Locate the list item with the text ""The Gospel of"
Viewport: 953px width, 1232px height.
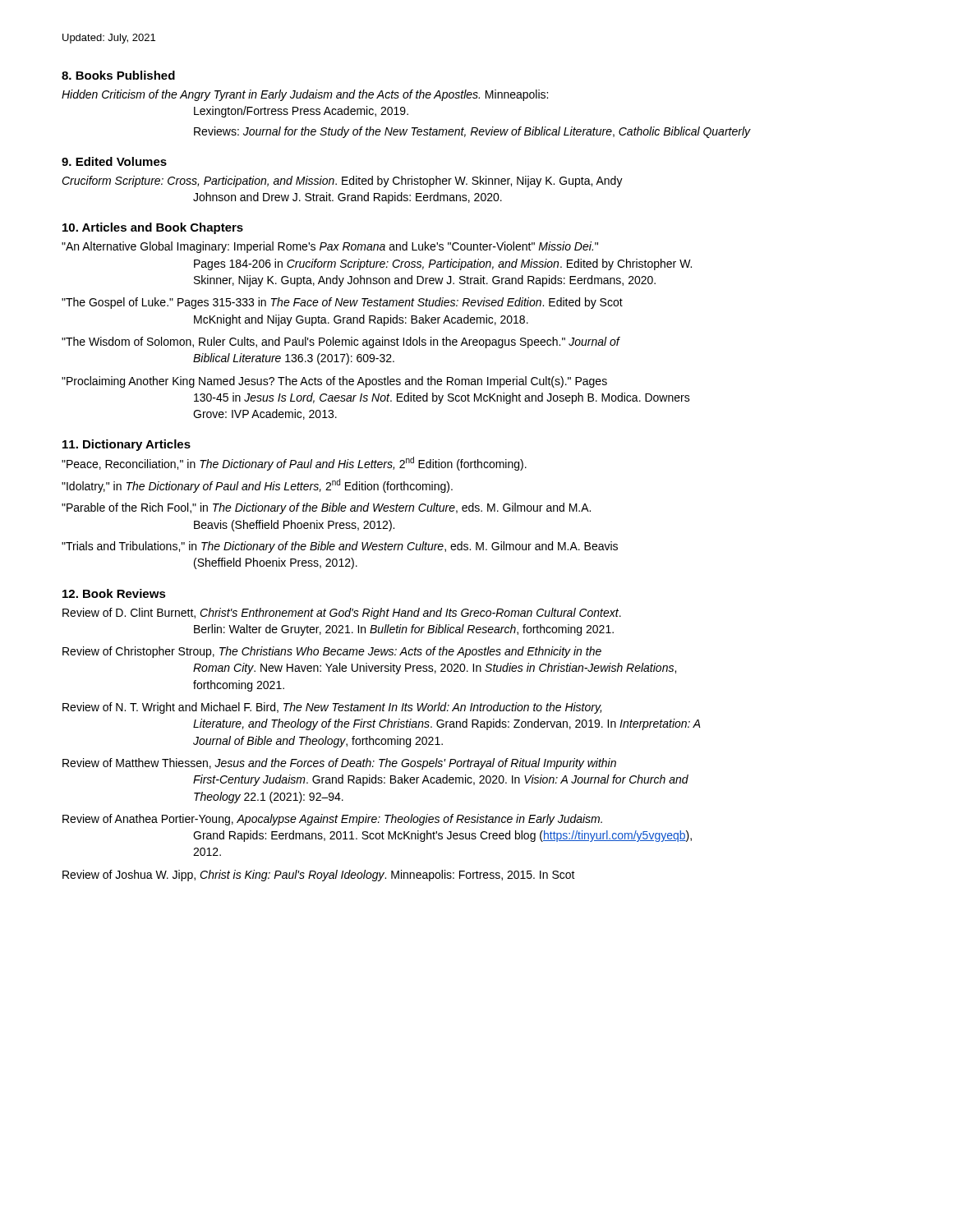pos(476,312)
